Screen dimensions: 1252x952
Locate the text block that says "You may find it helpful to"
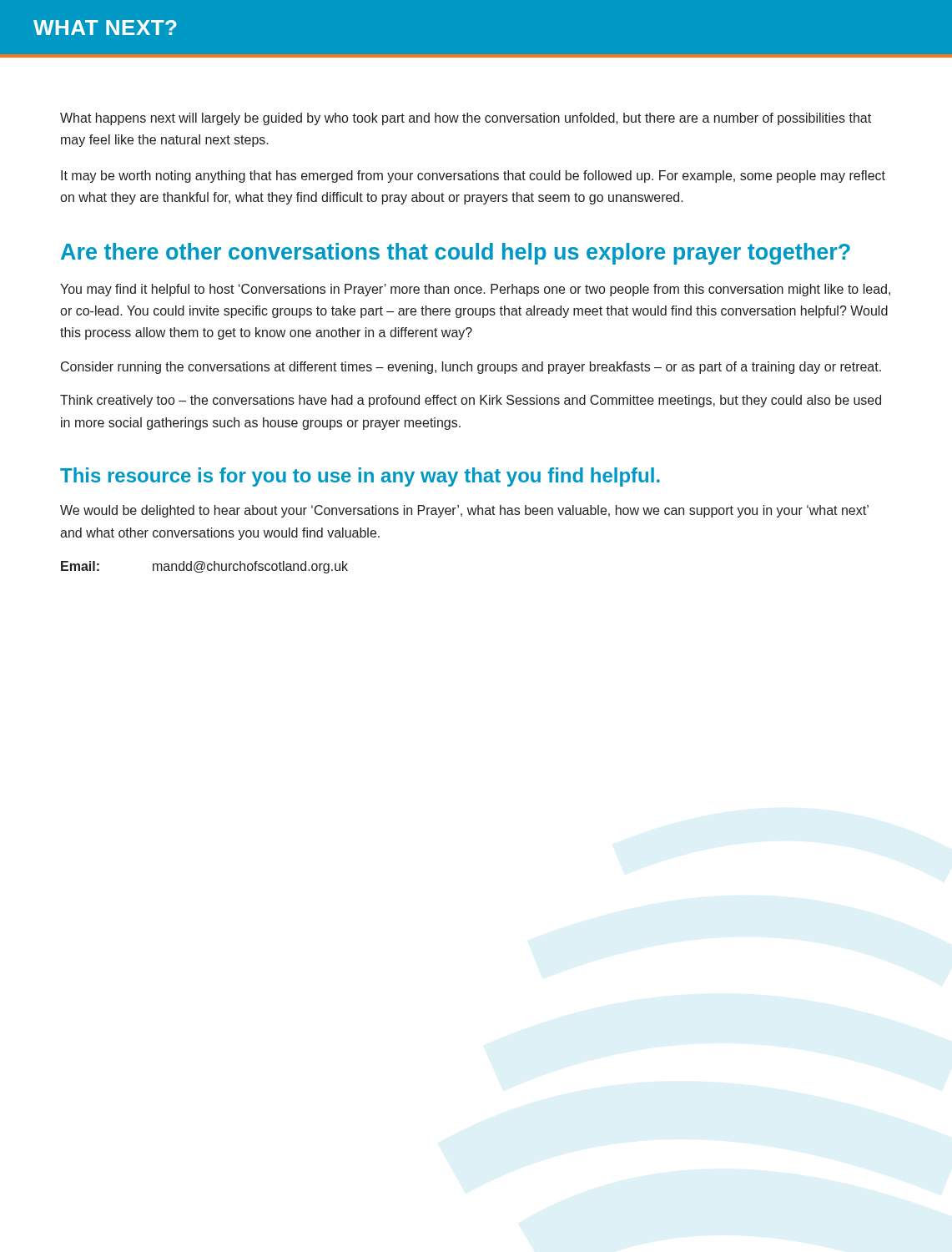(476, 311)
